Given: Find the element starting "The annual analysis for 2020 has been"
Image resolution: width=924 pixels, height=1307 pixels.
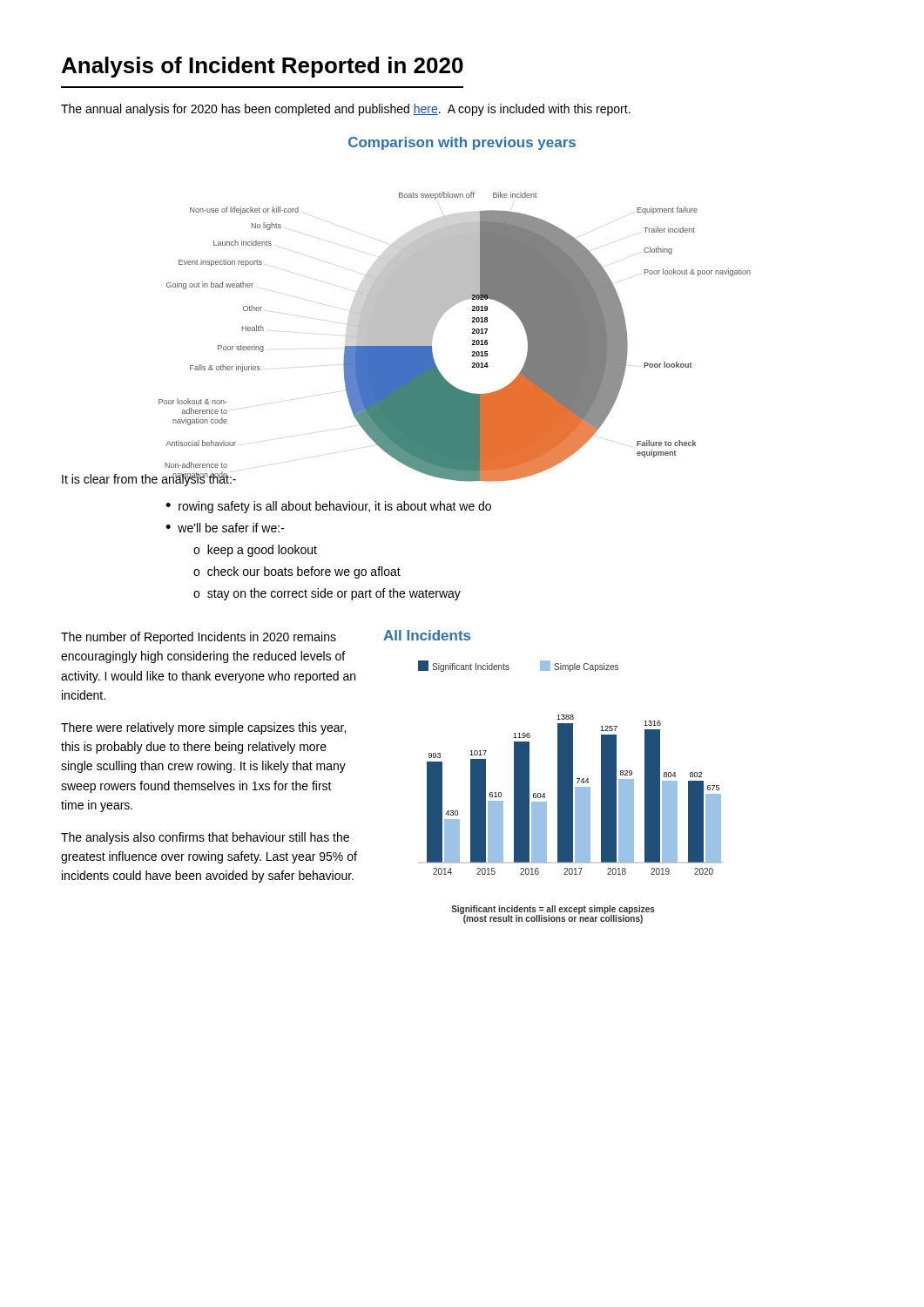Looking at the screenshot, I should (346, 109).
